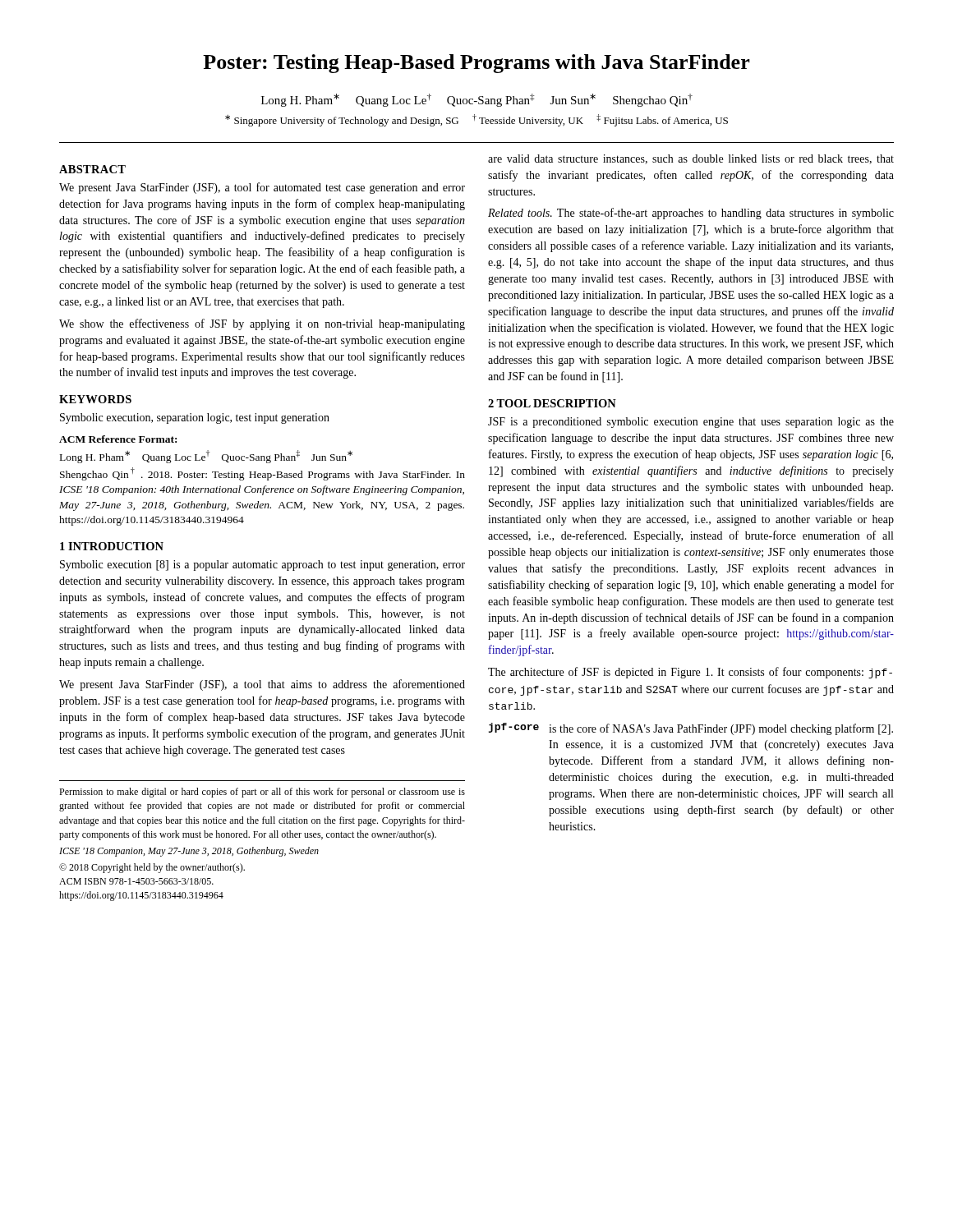
Task: Locate the element starting "JSF is a preconditioned symbolic execution"
Action: coord(691,536)
